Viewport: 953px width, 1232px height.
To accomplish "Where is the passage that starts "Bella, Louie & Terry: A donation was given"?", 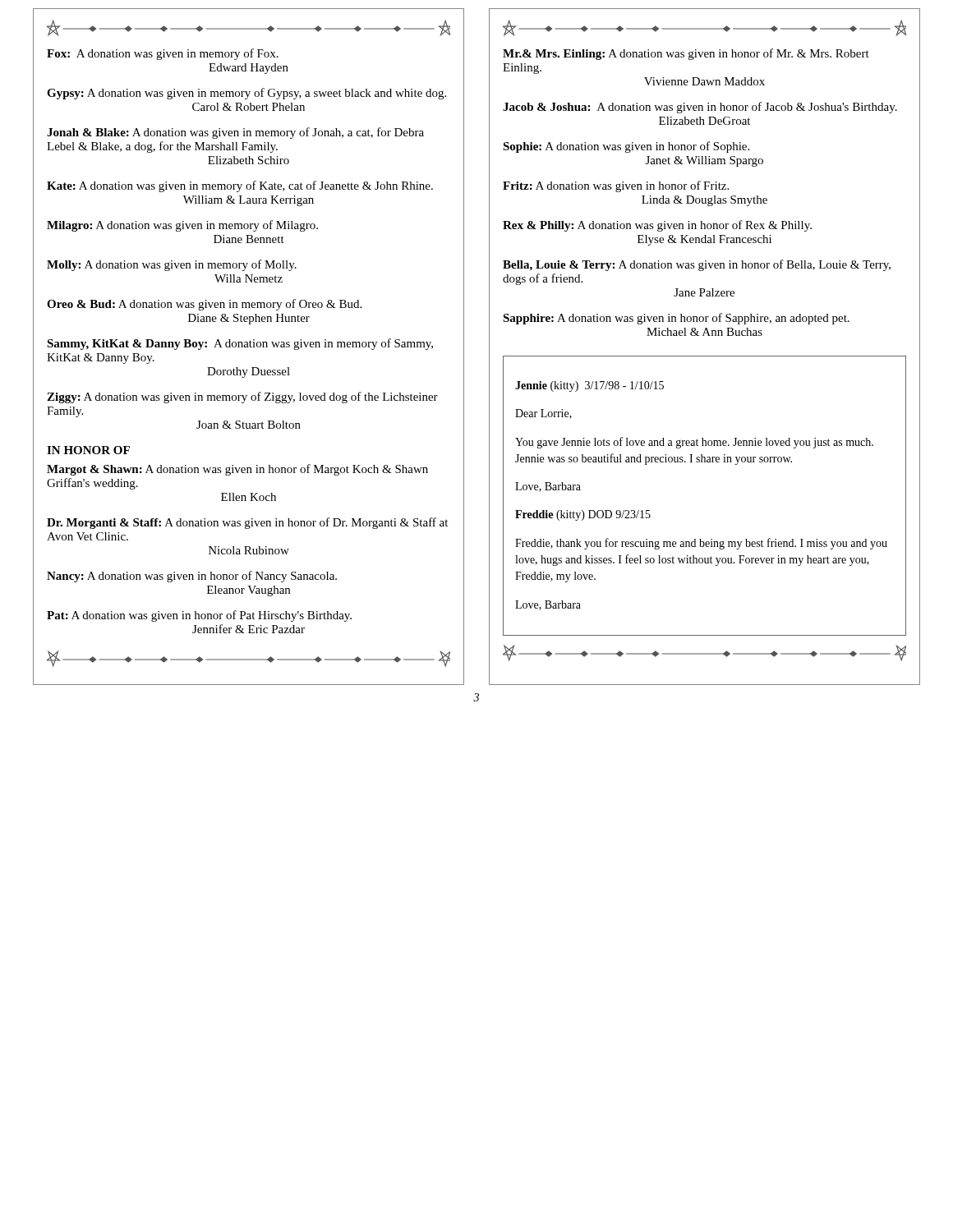I will pos(705,279).
